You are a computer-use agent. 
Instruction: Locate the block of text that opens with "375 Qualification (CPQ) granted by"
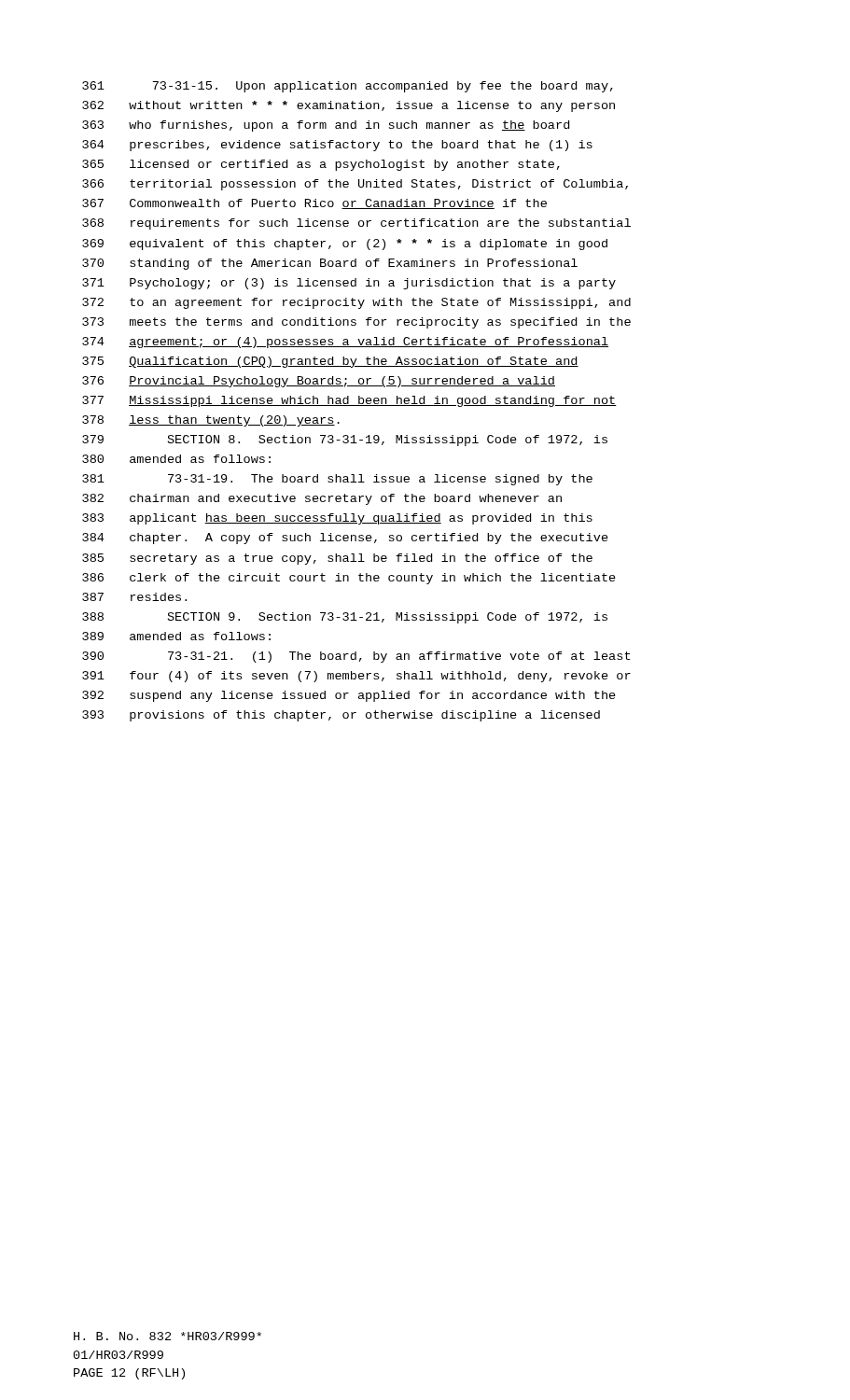pos(325,362)
